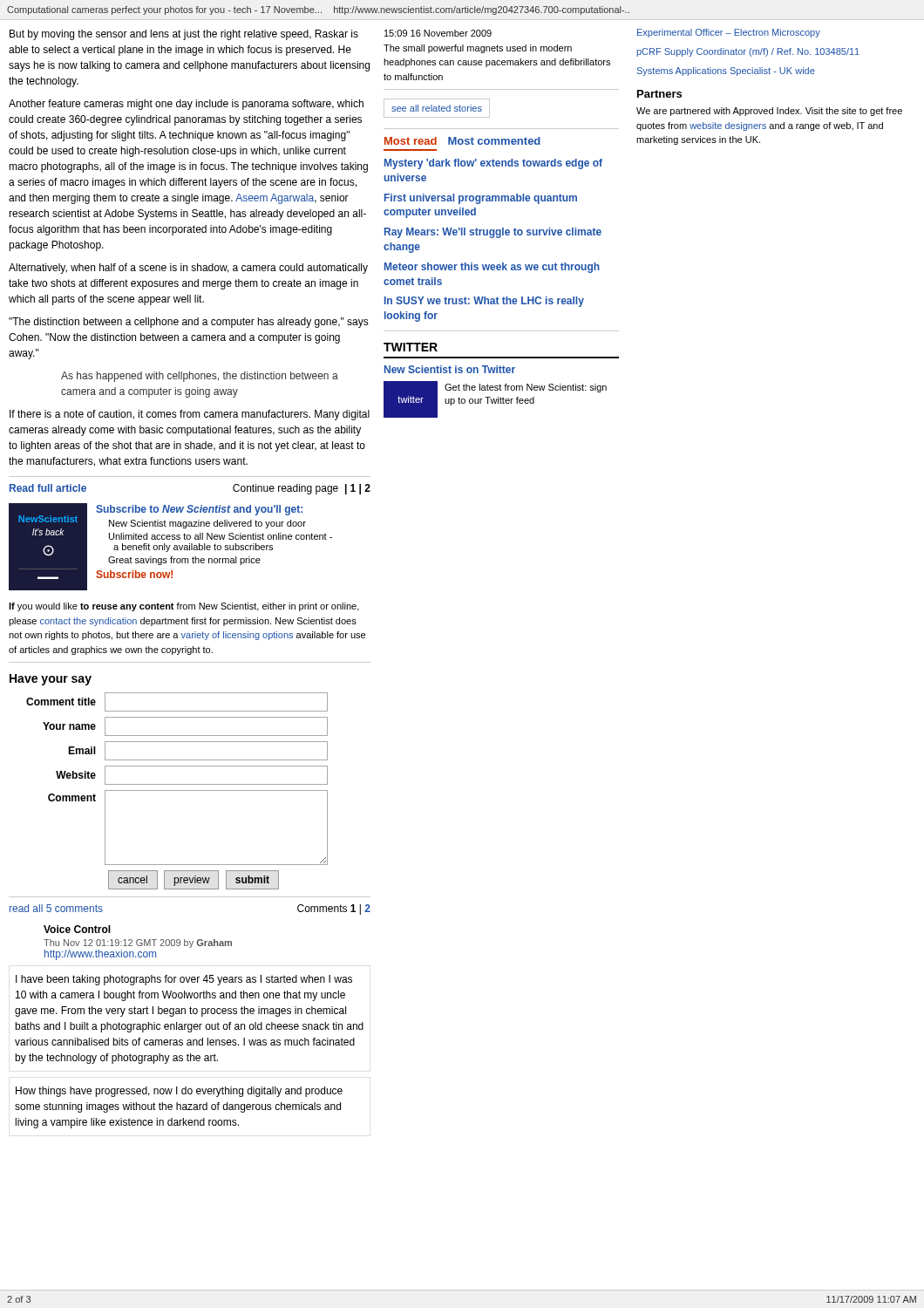Click the passage that begins "pCRF Supply Coordinator"
924x1308 pixels.
click(748, 51)
